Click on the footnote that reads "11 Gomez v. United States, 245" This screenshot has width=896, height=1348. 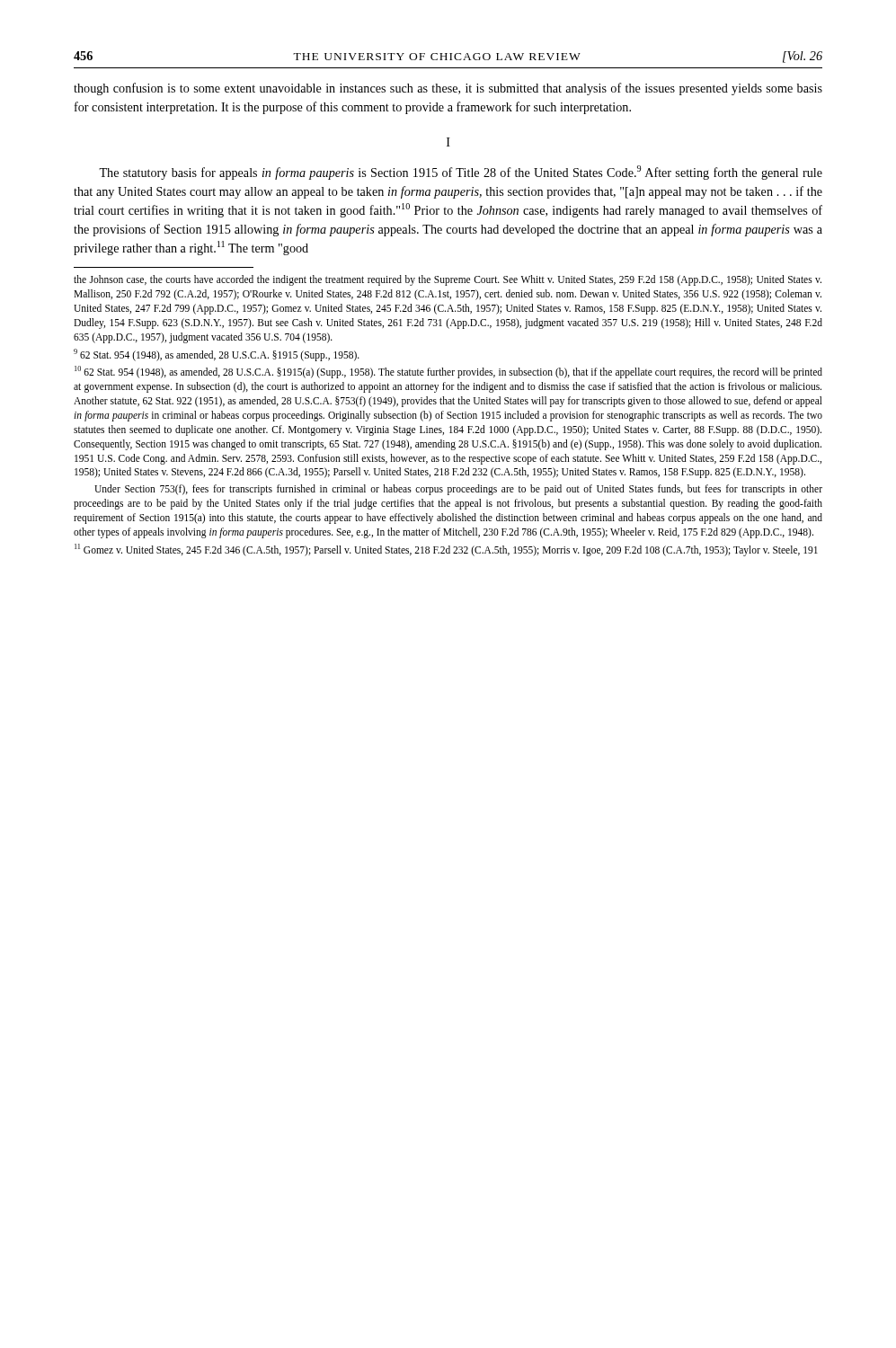pyautogui.click(x=448, y=551)
